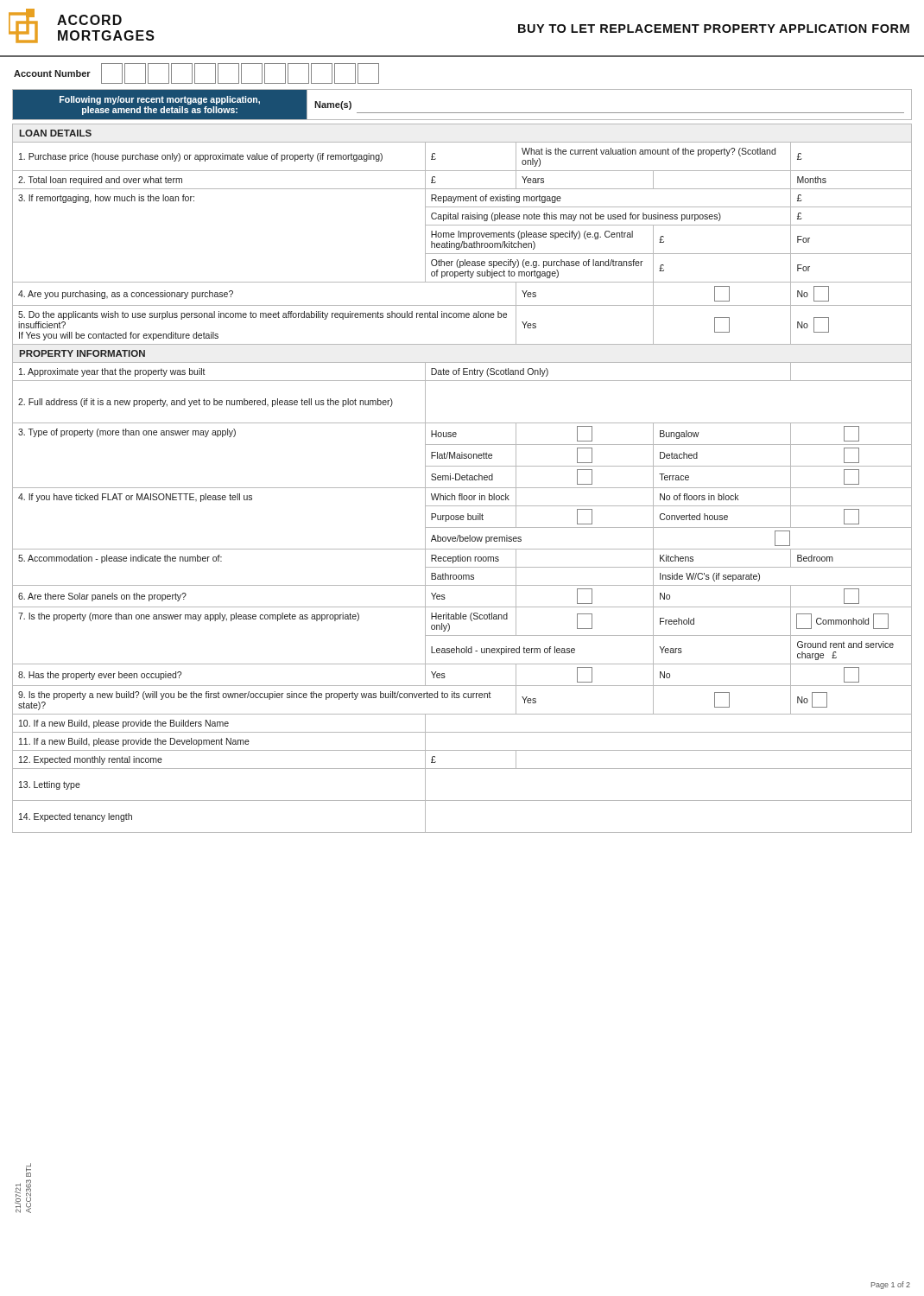Locate the text block that says "Full address (if it"
The image size is (924, 1296).
[206, 402]
